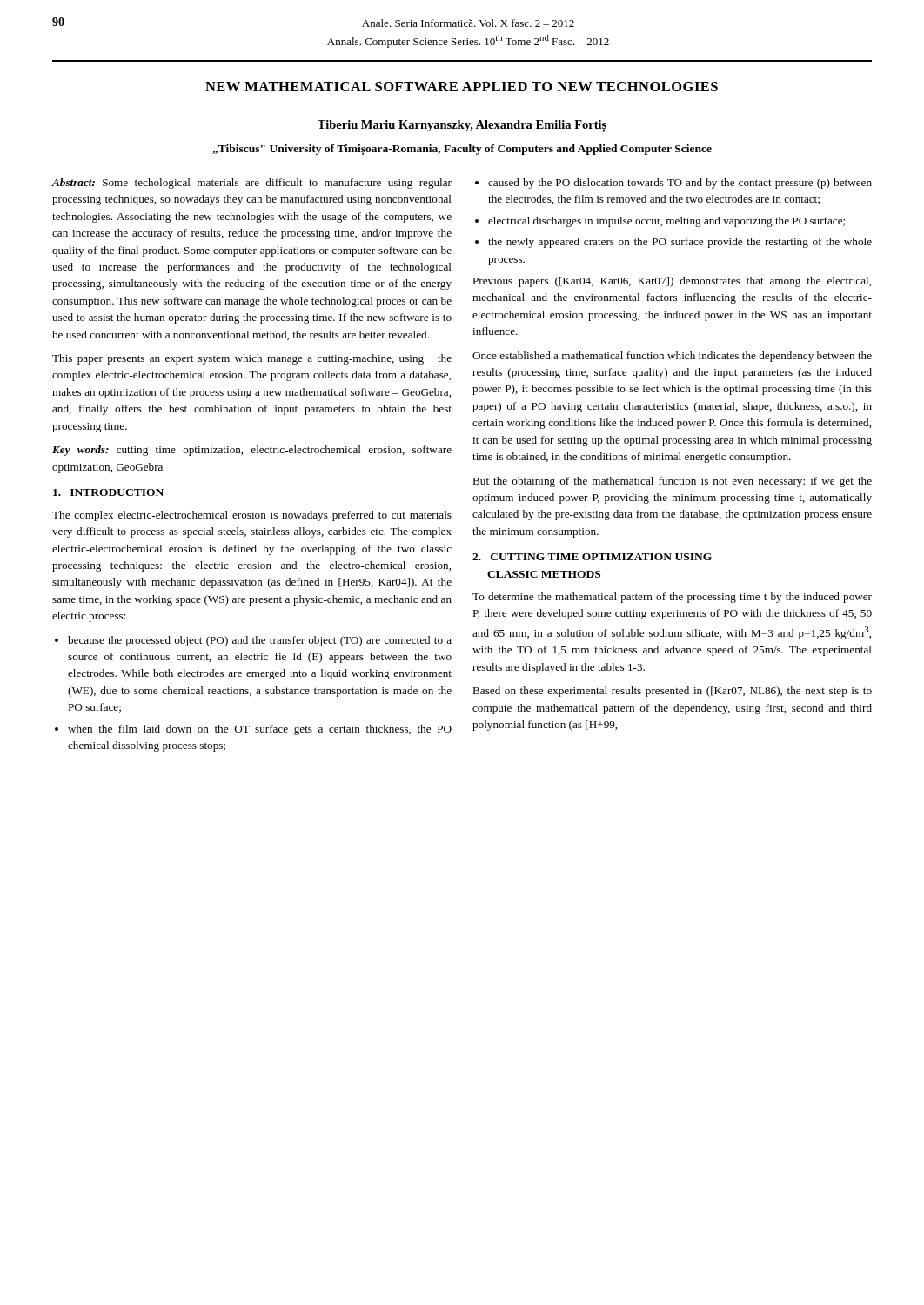Click the passage that begins "when the film laid down"
This screenshot has width=924, height=1305.
coord(260,737)
